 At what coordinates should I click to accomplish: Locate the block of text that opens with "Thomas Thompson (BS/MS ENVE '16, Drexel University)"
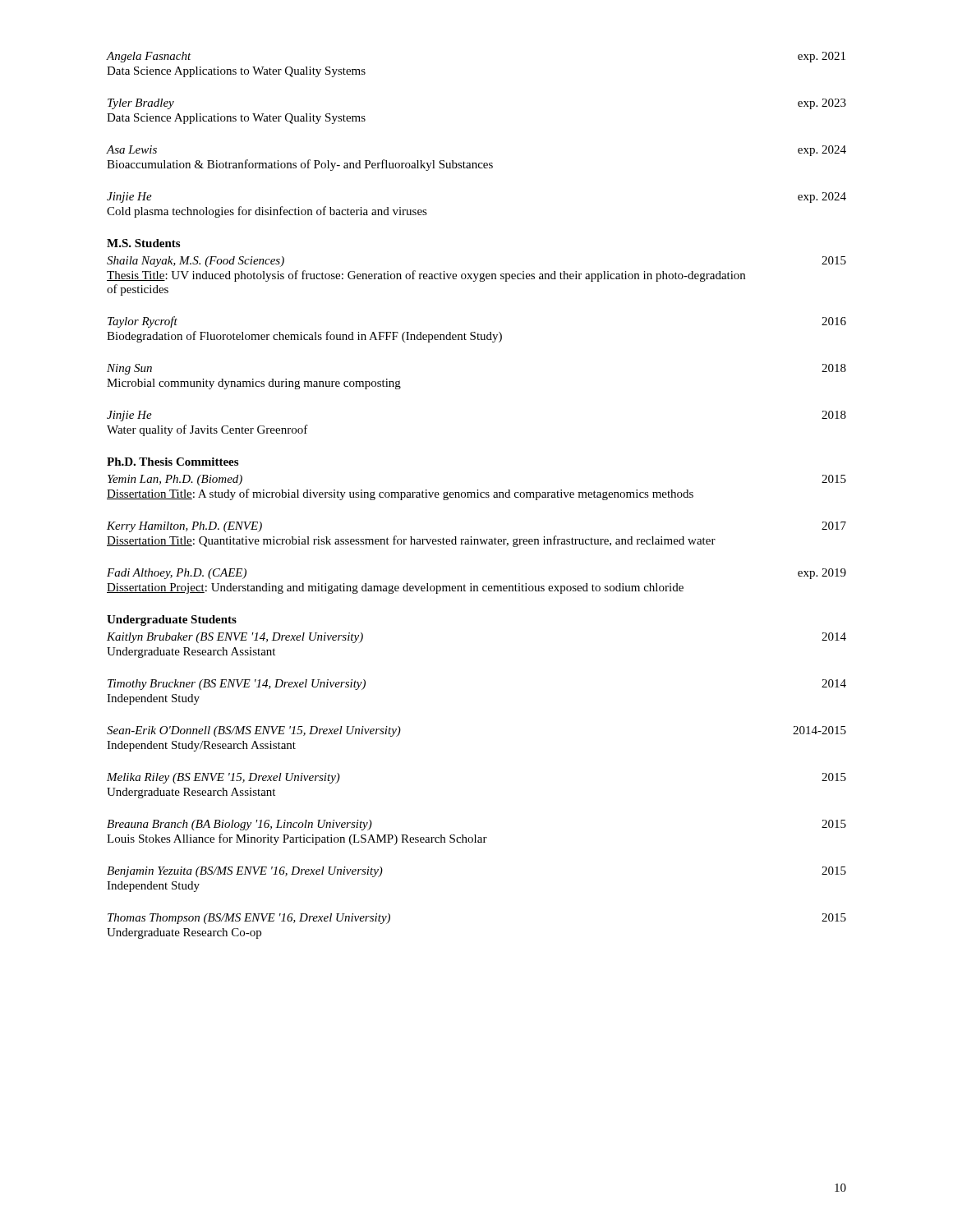point(258,919)
